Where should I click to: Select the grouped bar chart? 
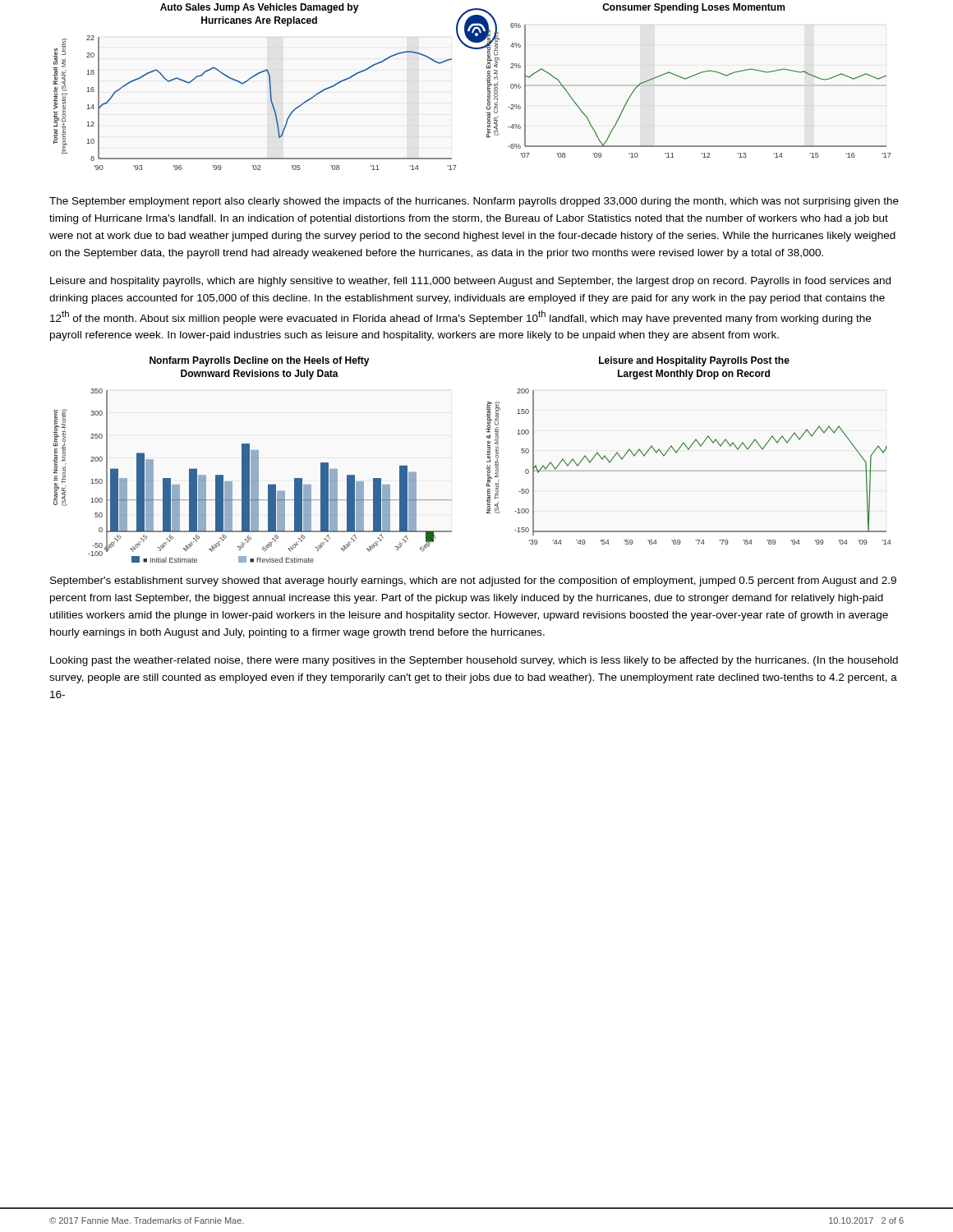(x=259, y=460)
